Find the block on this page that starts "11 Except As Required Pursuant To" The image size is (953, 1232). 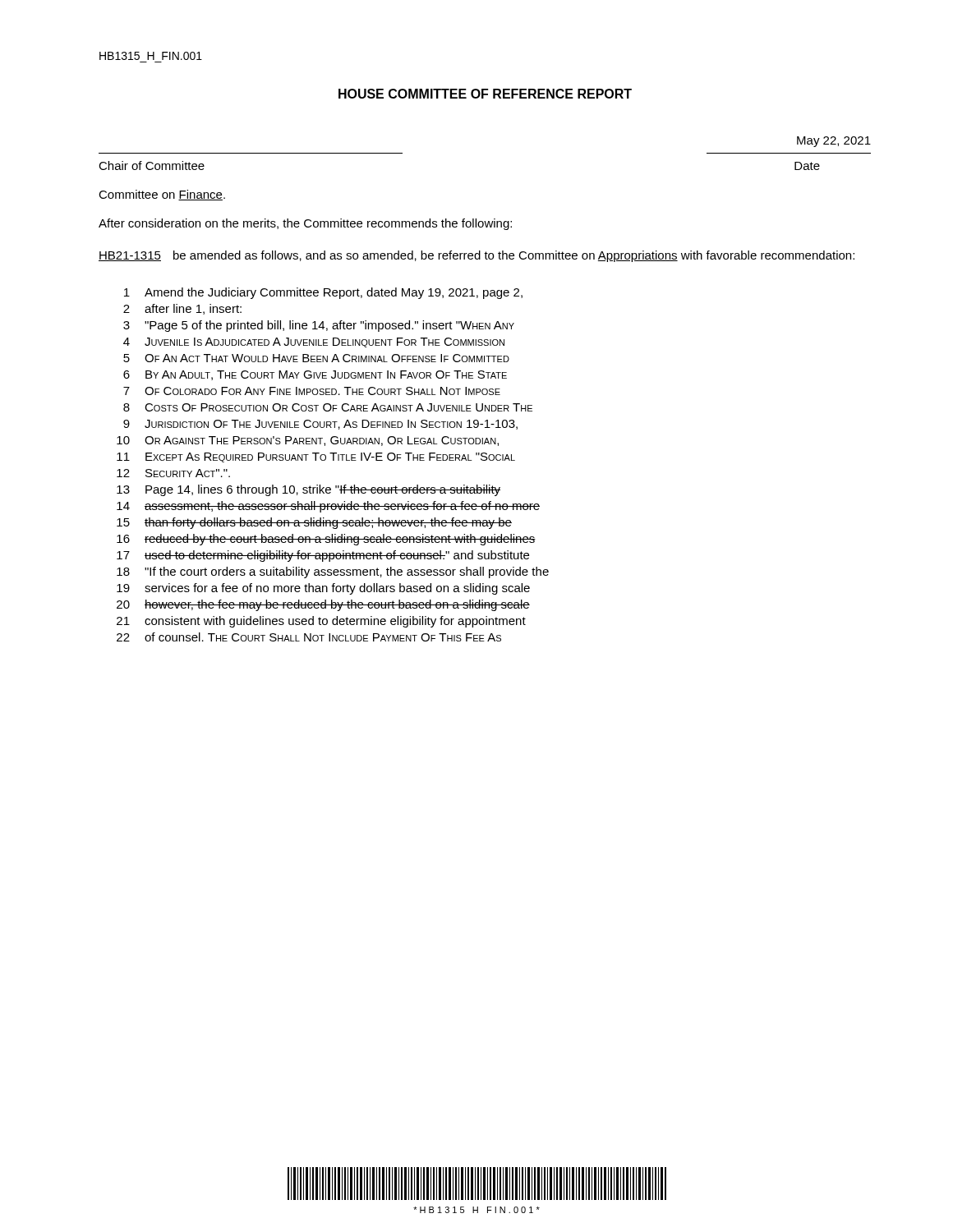click(485, 456)
